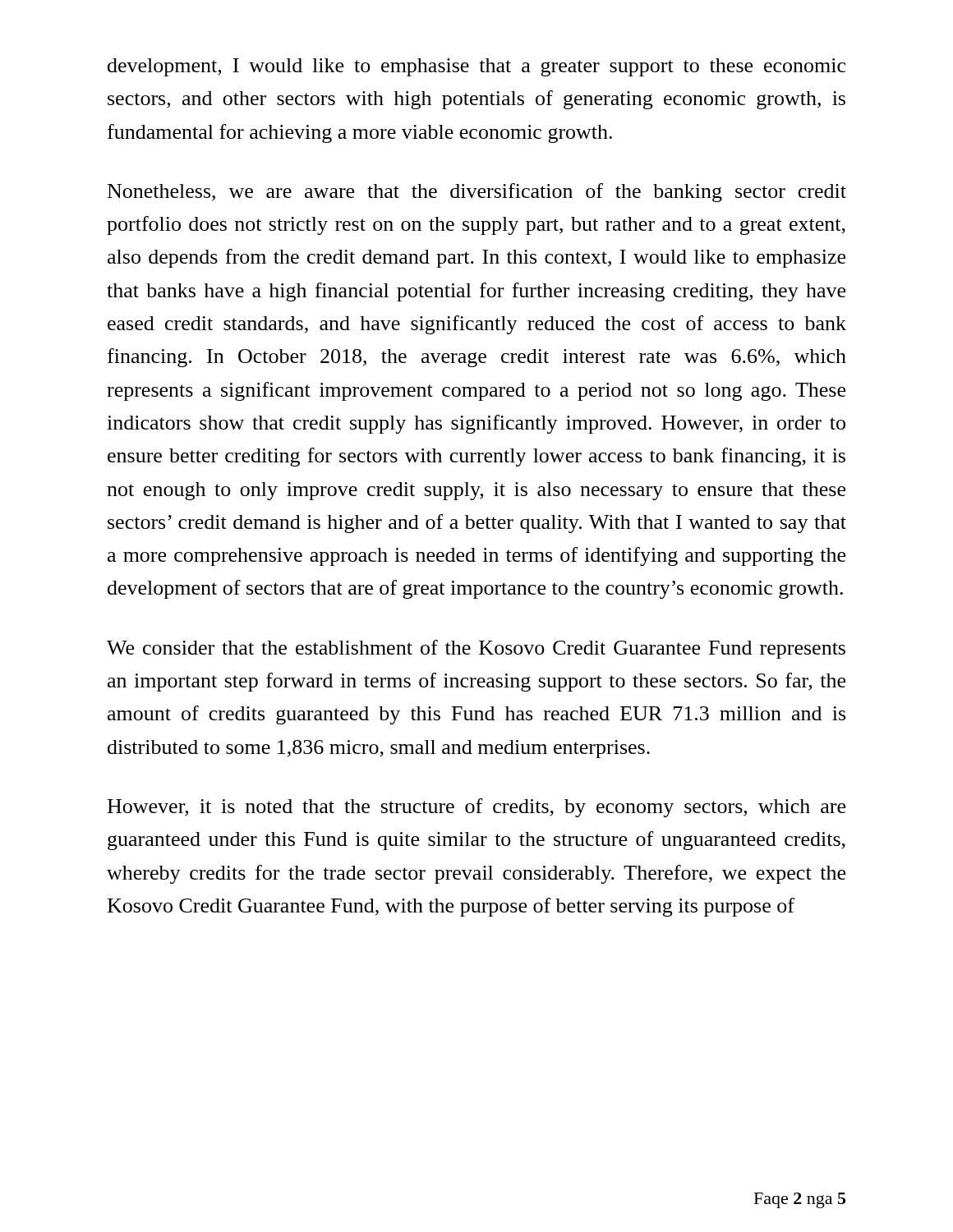Locate the text block starting "Nonetheless, we are aware"

tap(476, 389)
